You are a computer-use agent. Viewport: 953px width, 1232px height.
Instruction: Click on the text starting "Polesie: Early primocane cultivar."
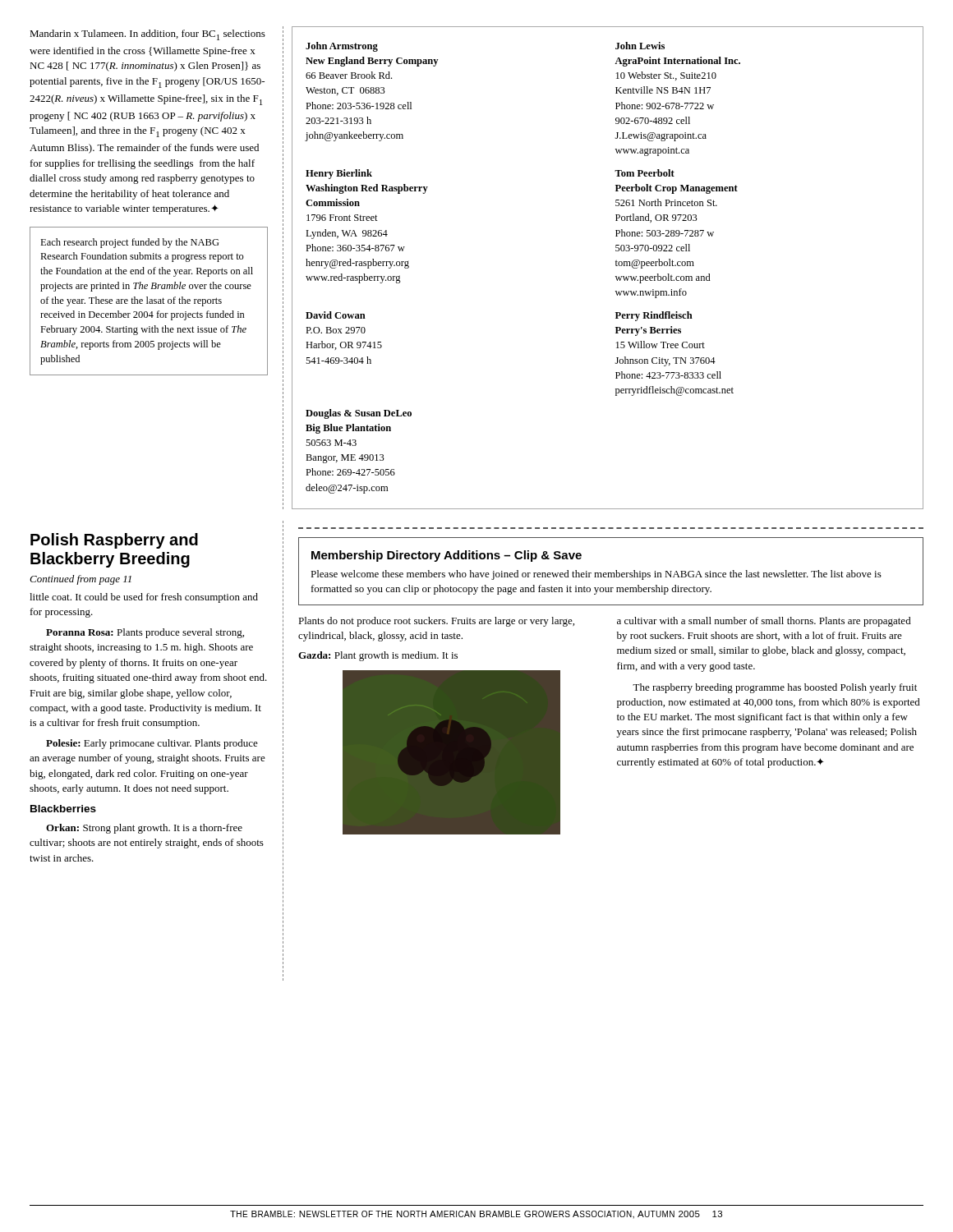(149, 766)
